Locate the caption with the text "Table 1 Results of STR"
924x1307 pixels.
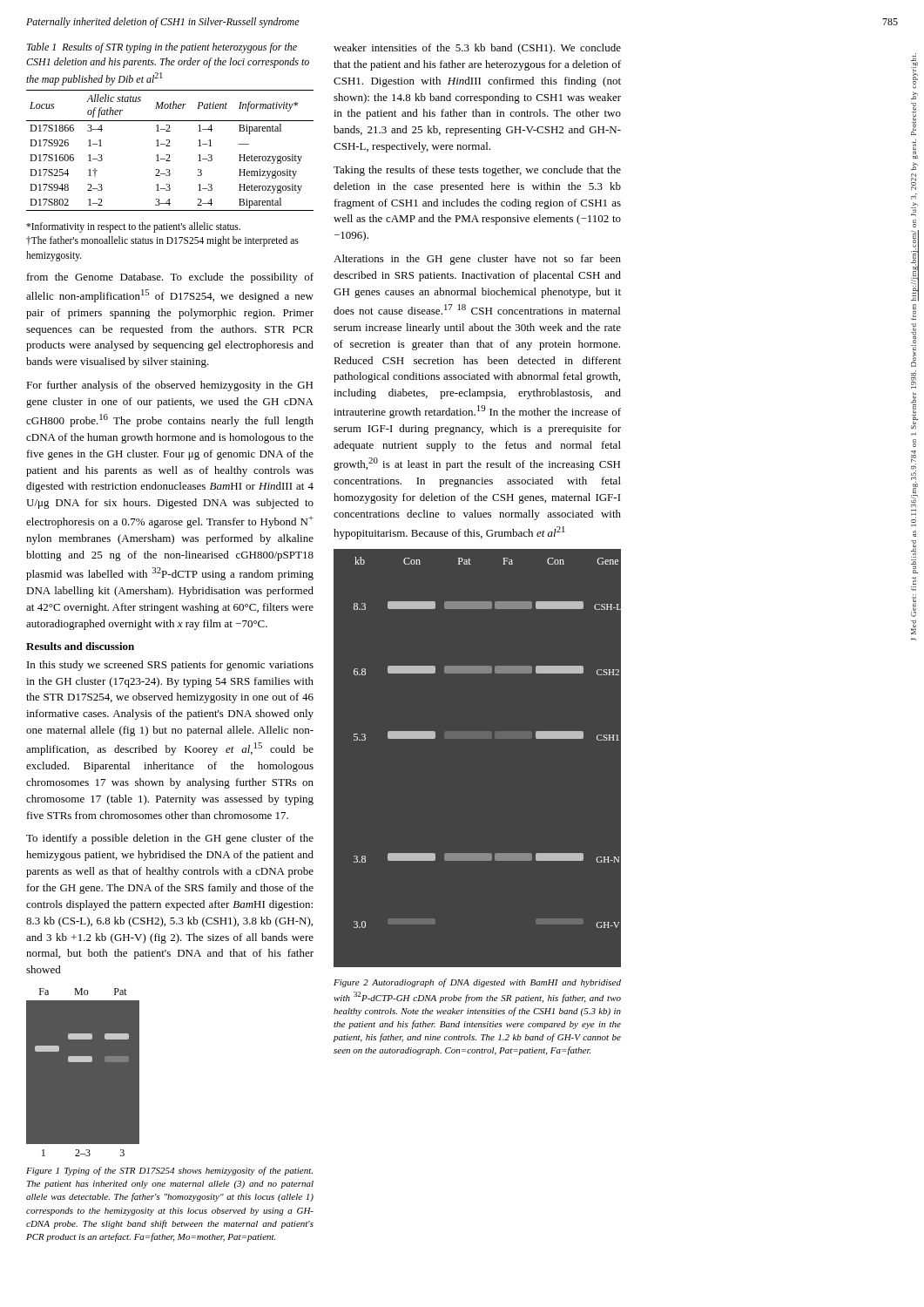[168, 63]
